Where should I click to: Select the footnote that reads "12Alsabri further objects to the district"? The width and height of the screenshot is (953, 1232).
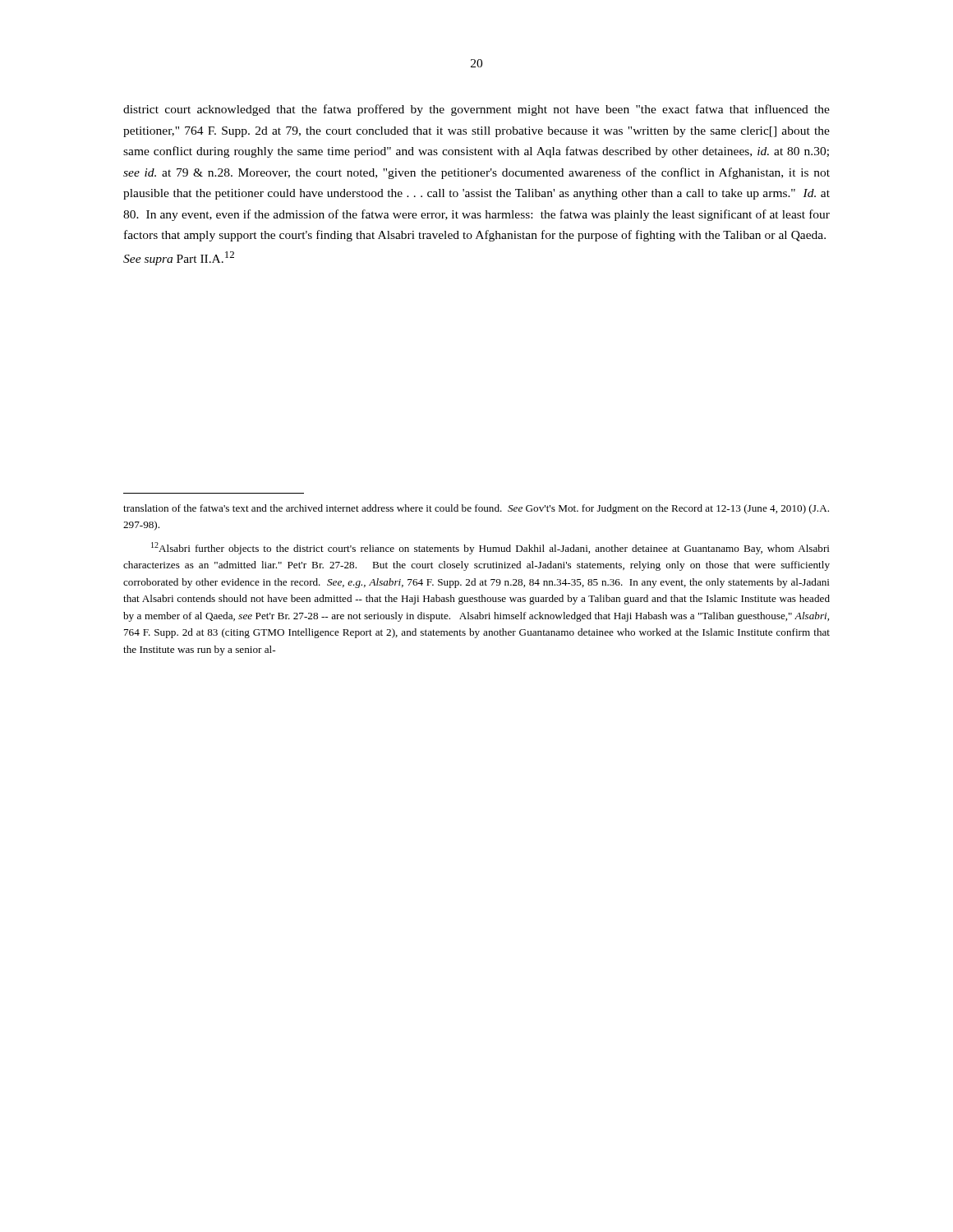click(476, 599)
